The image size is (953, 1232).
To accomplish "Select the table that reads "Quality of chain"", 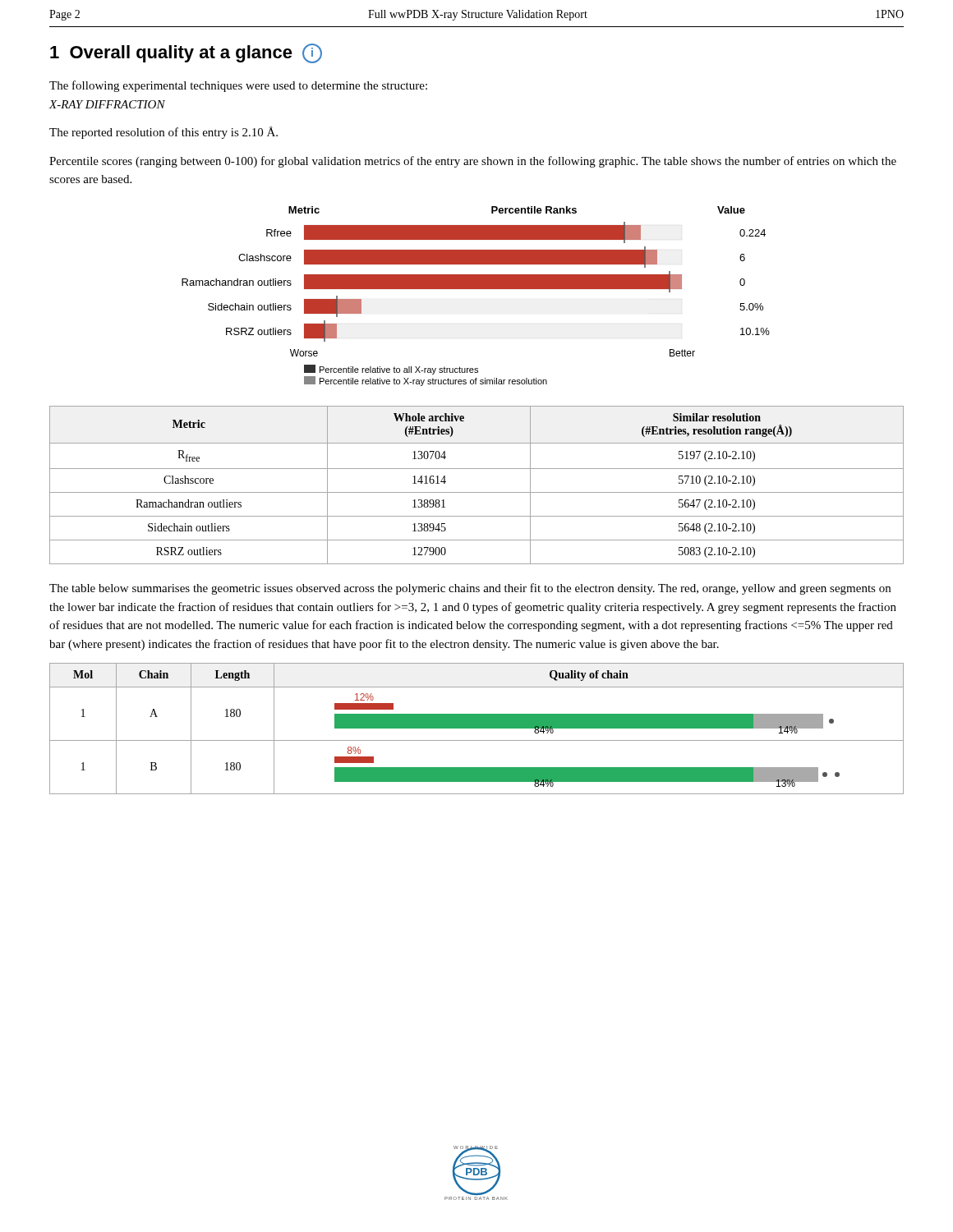I will coord(476,729).
